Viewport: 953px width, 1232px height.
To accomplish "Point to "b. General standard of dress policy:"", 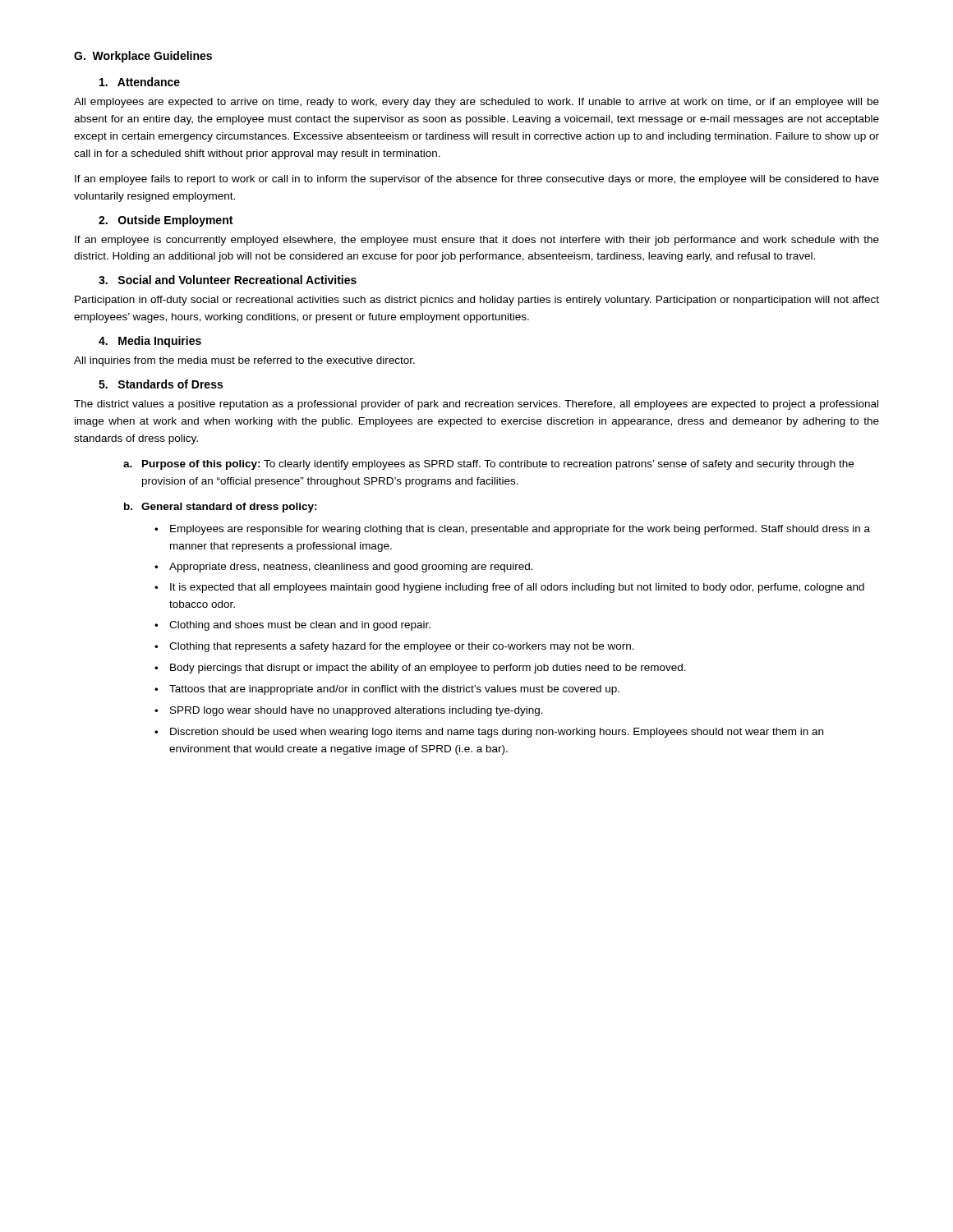I will pos(220,507).
